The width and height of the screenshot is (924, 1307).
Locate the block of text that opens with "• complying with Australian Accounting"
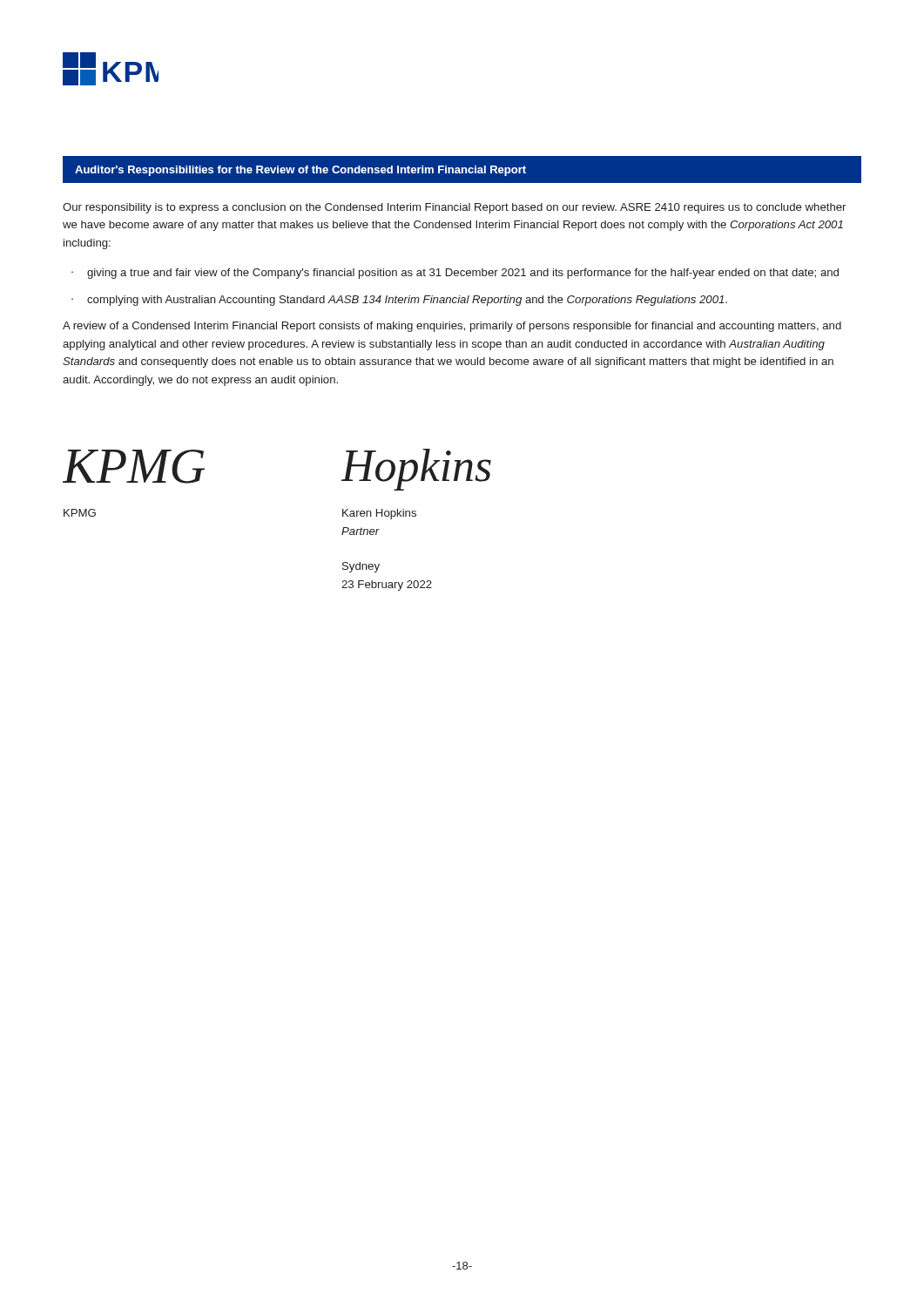pyautogui.click(x=466, y=300)
